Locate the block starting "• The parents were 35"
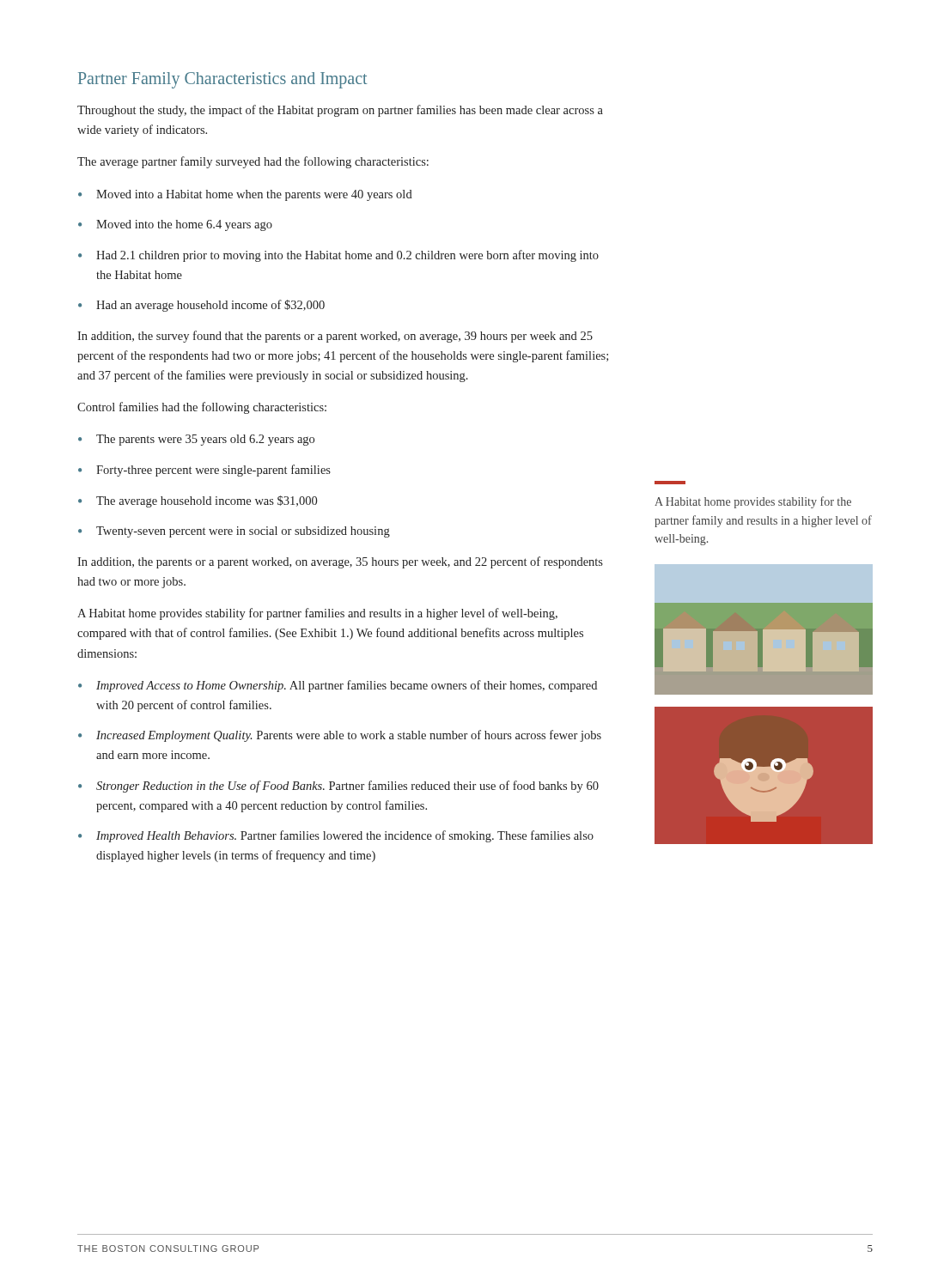Screen dimensions: 1288x950 pyautogui.click(x=196, y=440)
